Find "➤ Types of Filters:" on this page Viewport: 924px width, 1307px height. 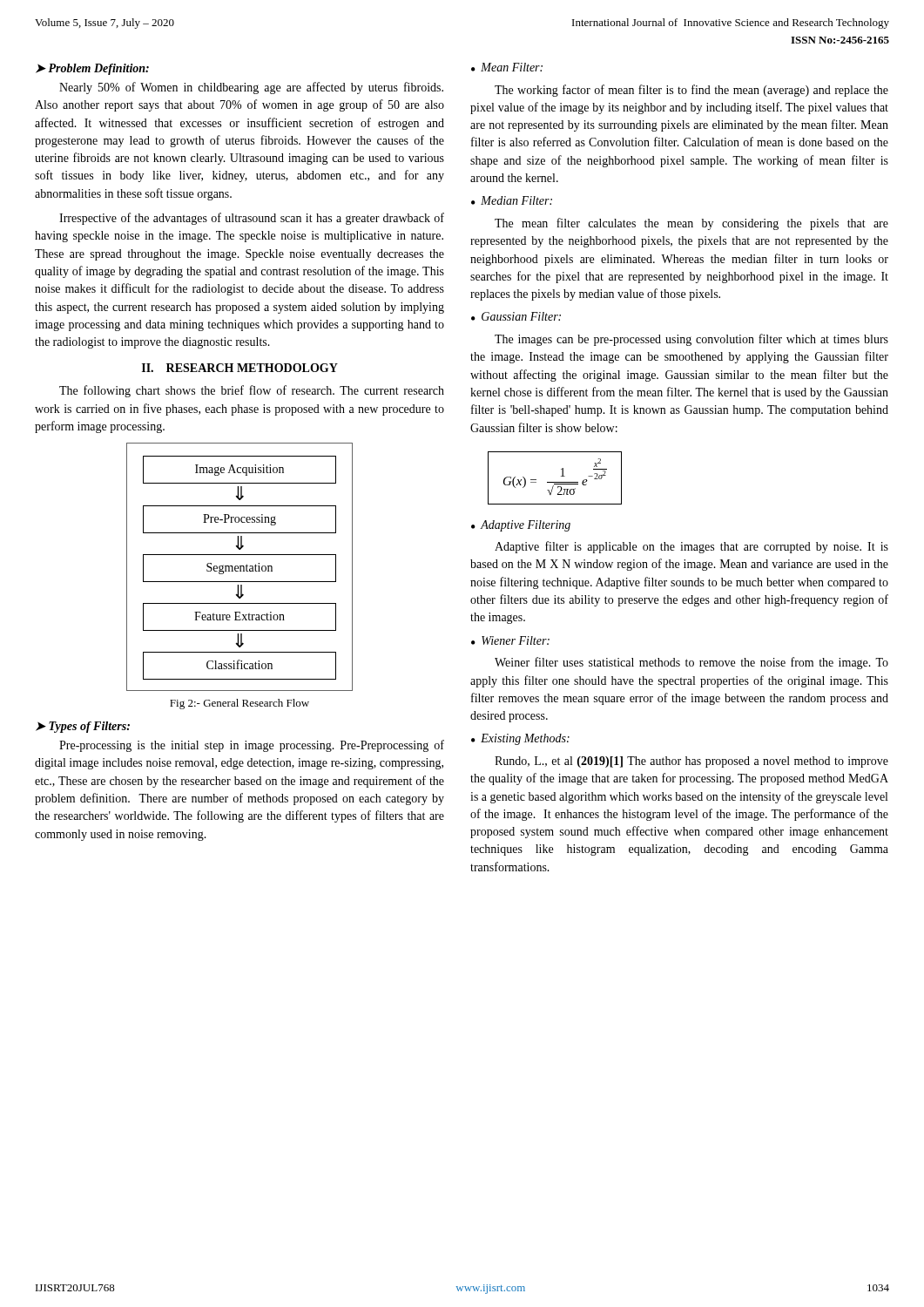click(x=83, y=726)
